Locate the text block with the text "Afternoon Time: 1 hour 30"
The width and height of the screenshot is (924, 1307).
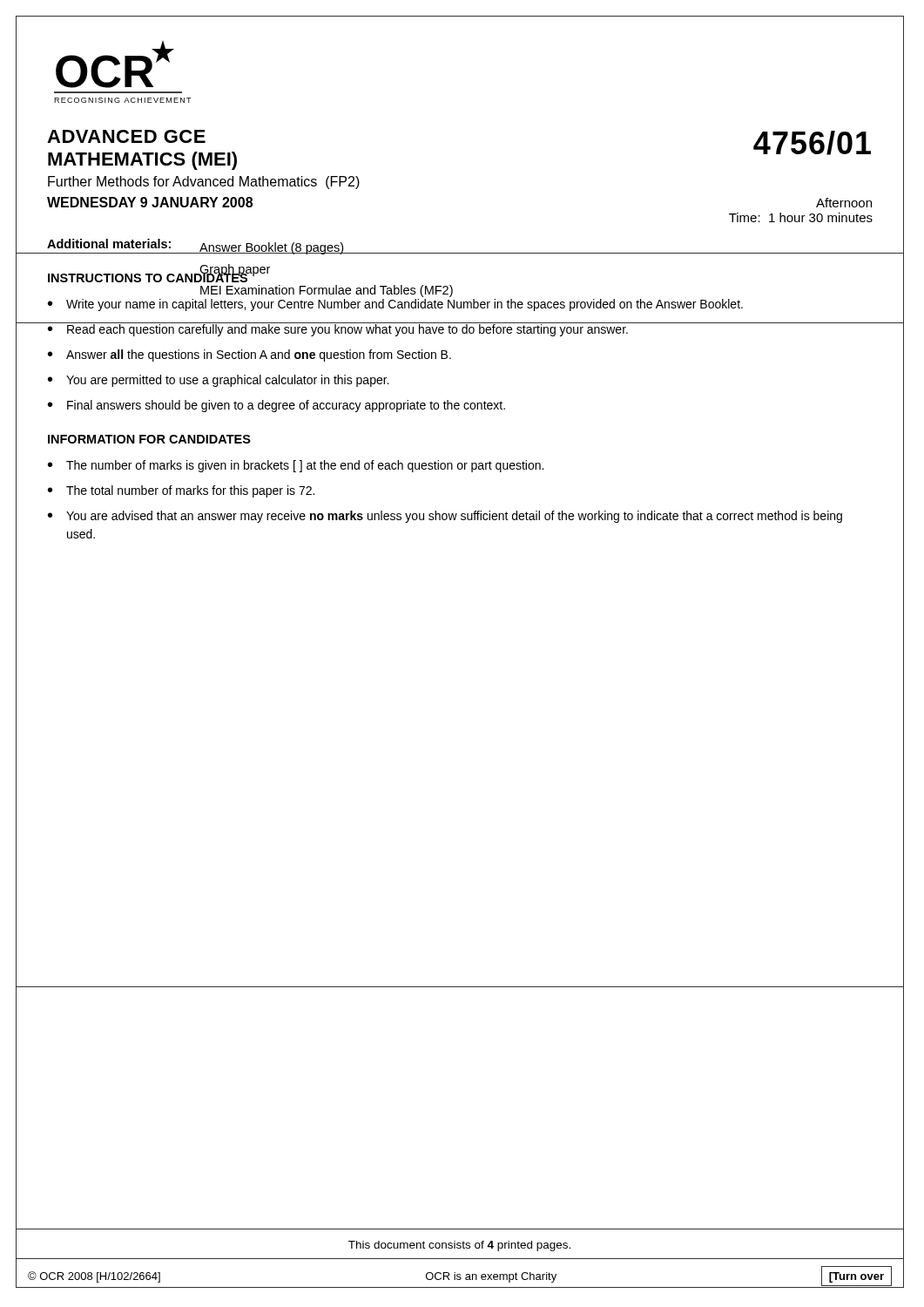pyautogui.click(x=801, y=210)
